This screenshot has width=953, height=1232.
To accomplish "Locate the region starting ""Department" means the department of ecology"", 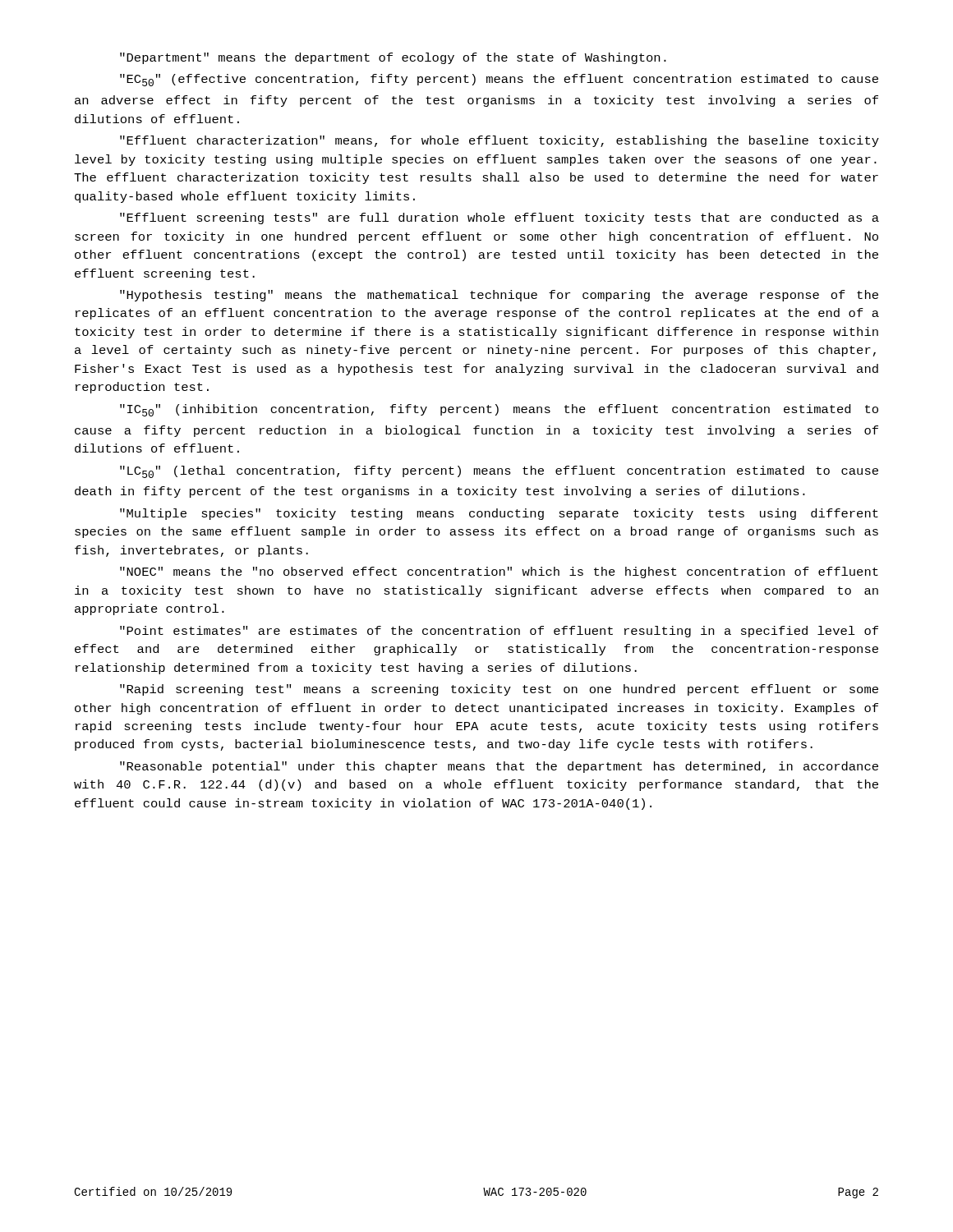I will 394,58.
